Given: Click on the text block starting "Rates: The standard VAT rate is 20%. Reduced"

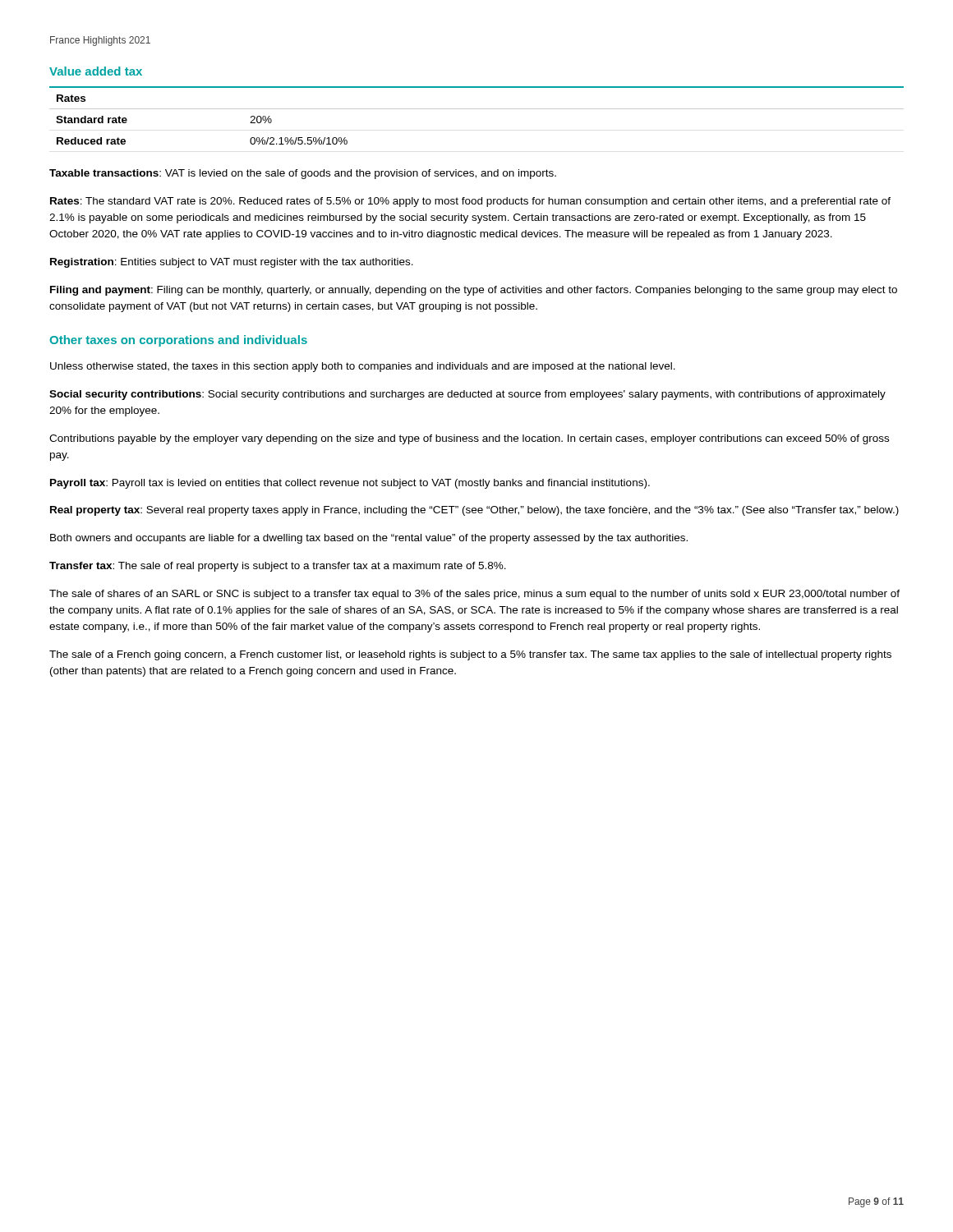Looking at the screenshot, I should (x=476, y=218).
